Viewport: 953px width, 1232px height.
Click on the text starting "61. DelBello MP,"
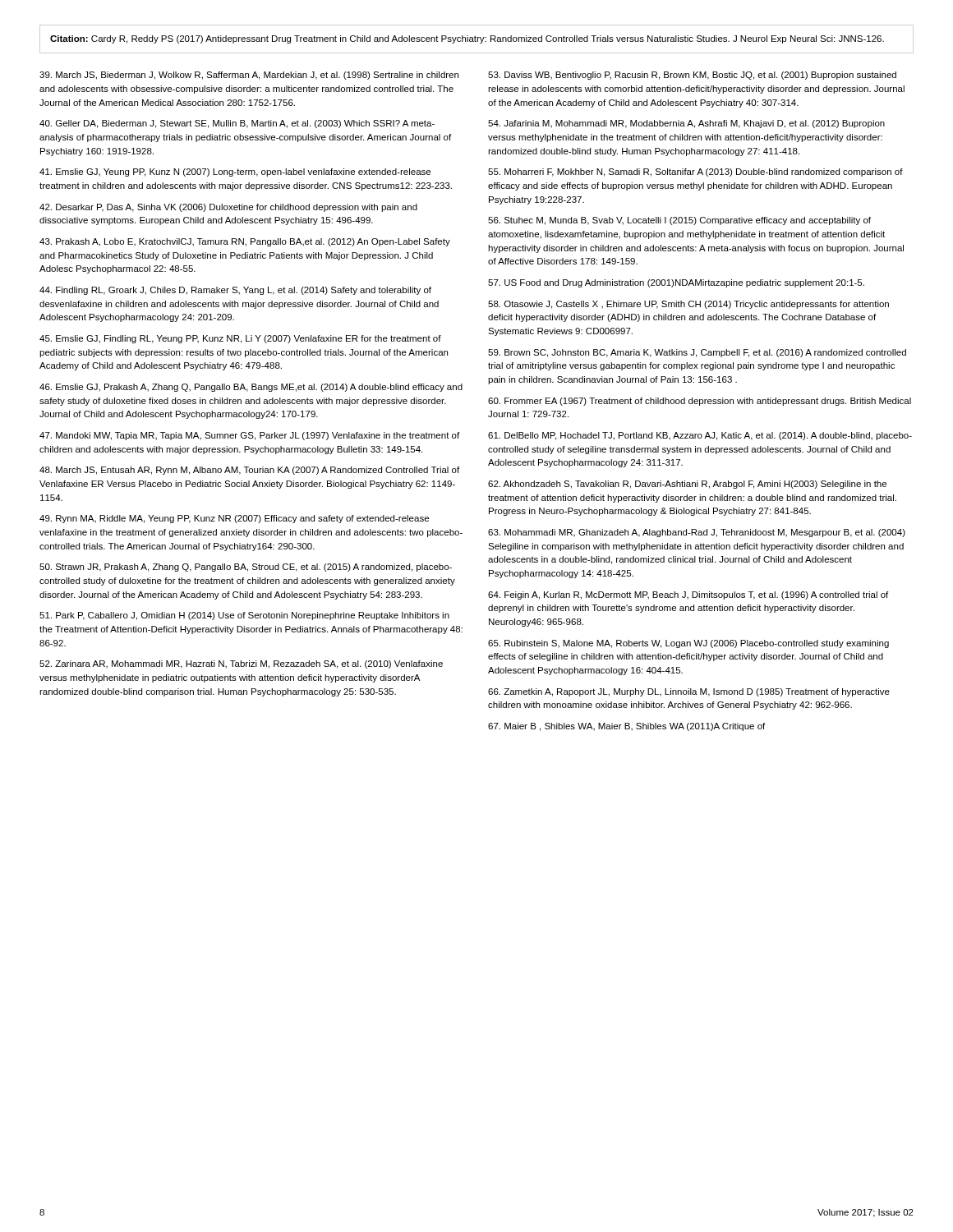[x=700, y=449]
